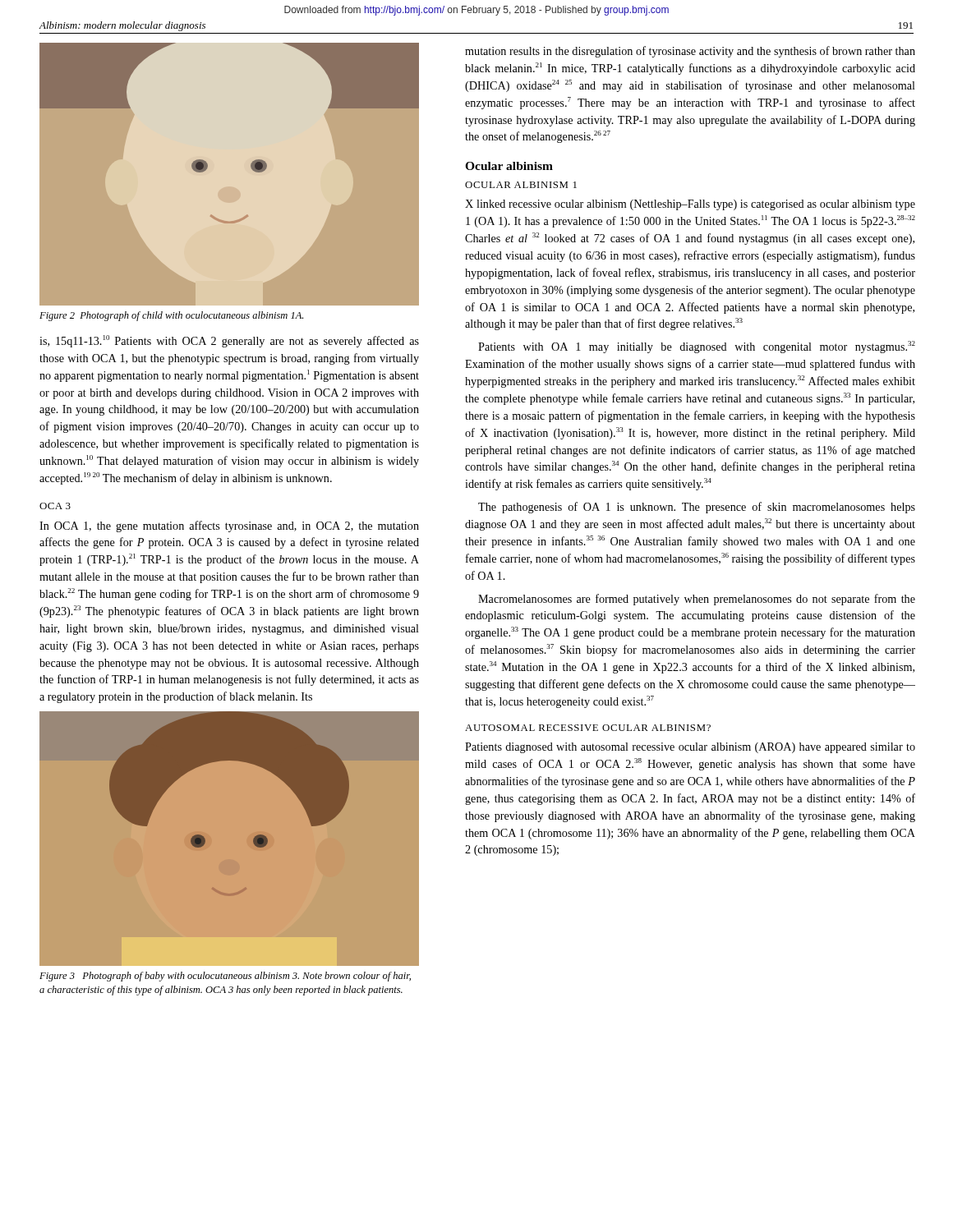This screenshot has width=953, height=1232.
Task: Find the block on this page that starts "X linked recessive ocular albinism (Nettleship–Falls type)"
Action: pos(690,453)
